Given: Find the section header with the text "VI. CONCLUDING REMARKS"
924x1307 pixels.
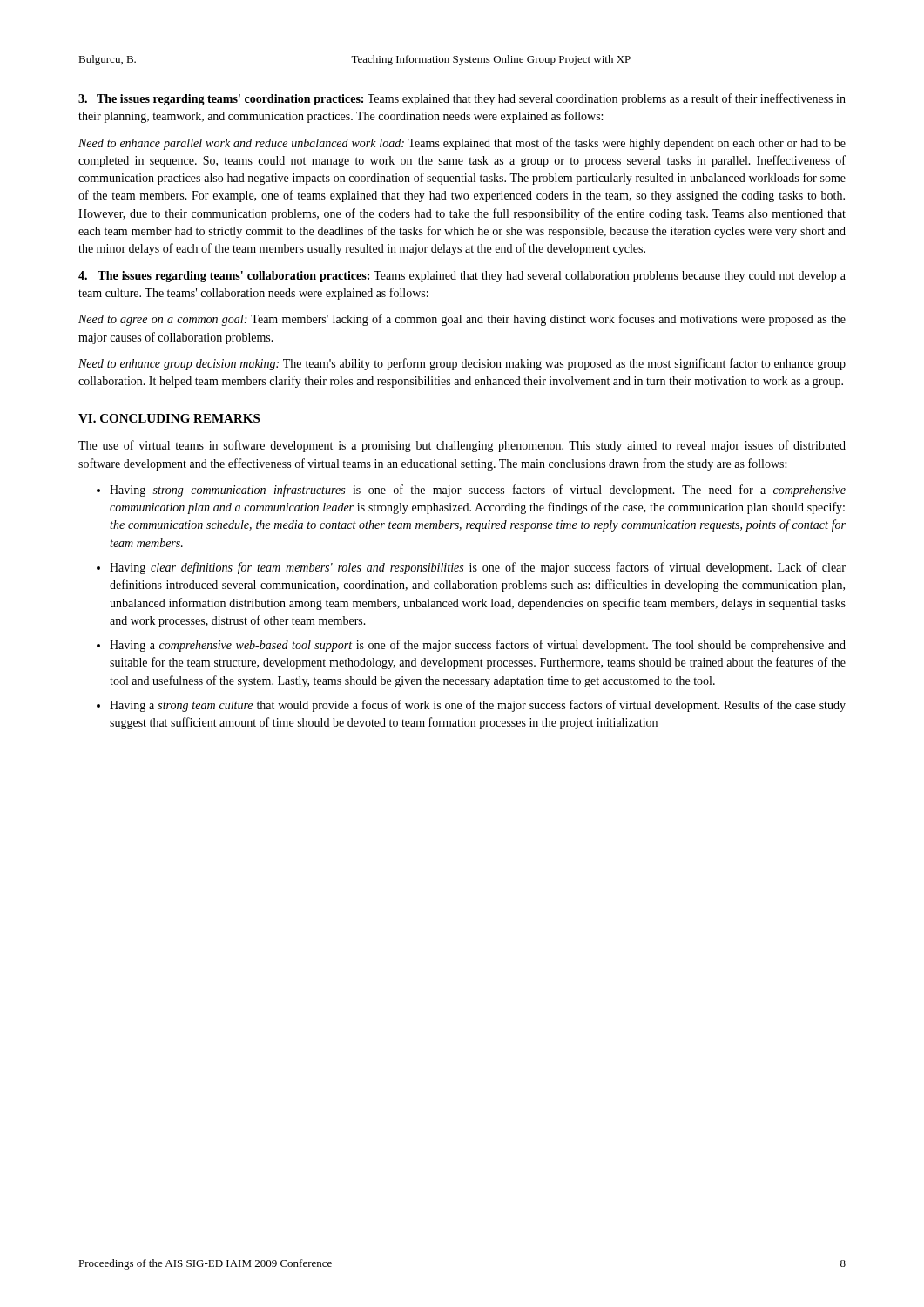Looking at the screenshot, I should [169, 419].
